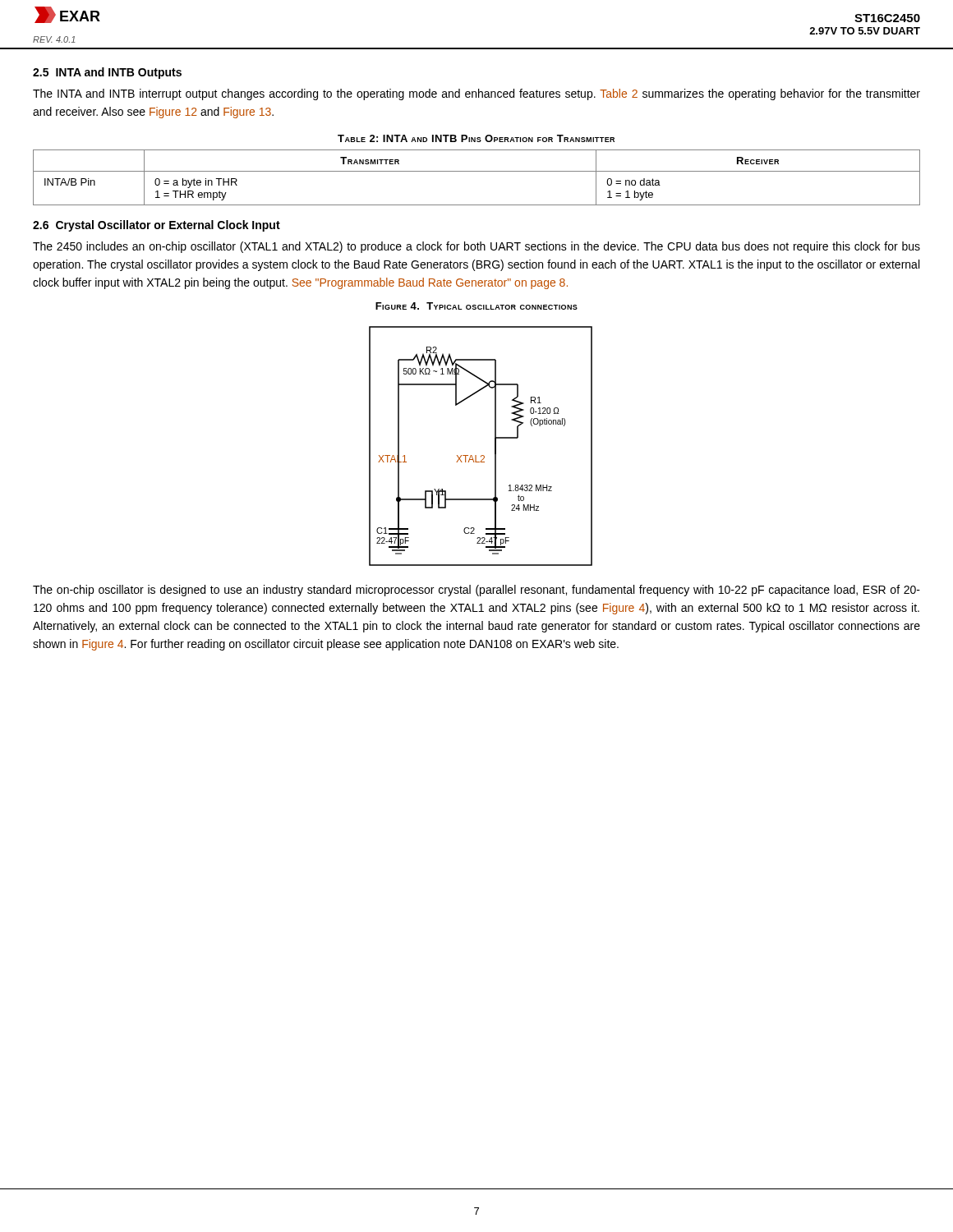Screen dimensions: 1232x953
Task: Where does it say "Figure 4. Typical oscillator connections"?
Action: [476, 306]
